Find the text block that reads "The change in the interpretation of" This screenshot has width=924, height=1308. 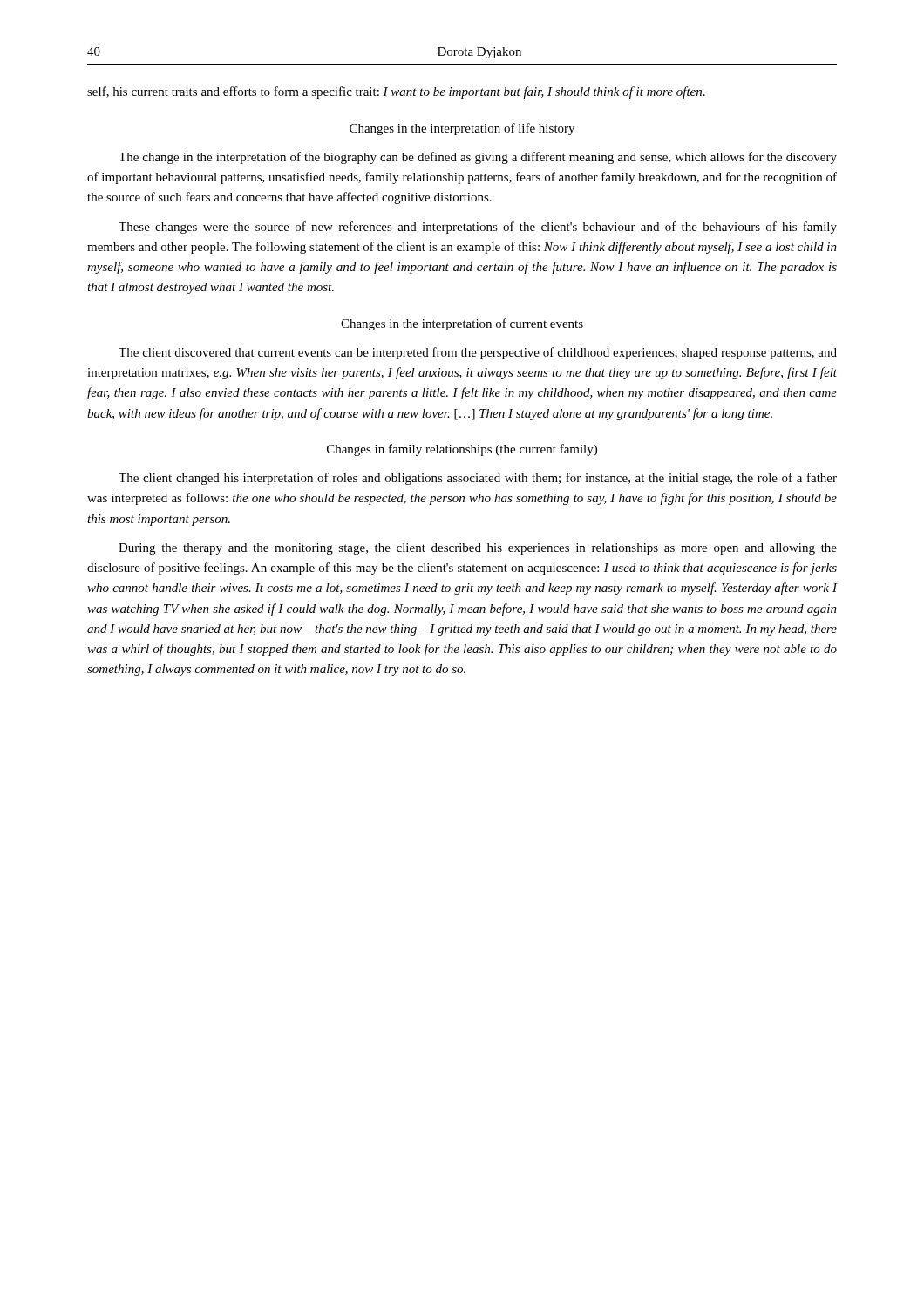point(462,177)
